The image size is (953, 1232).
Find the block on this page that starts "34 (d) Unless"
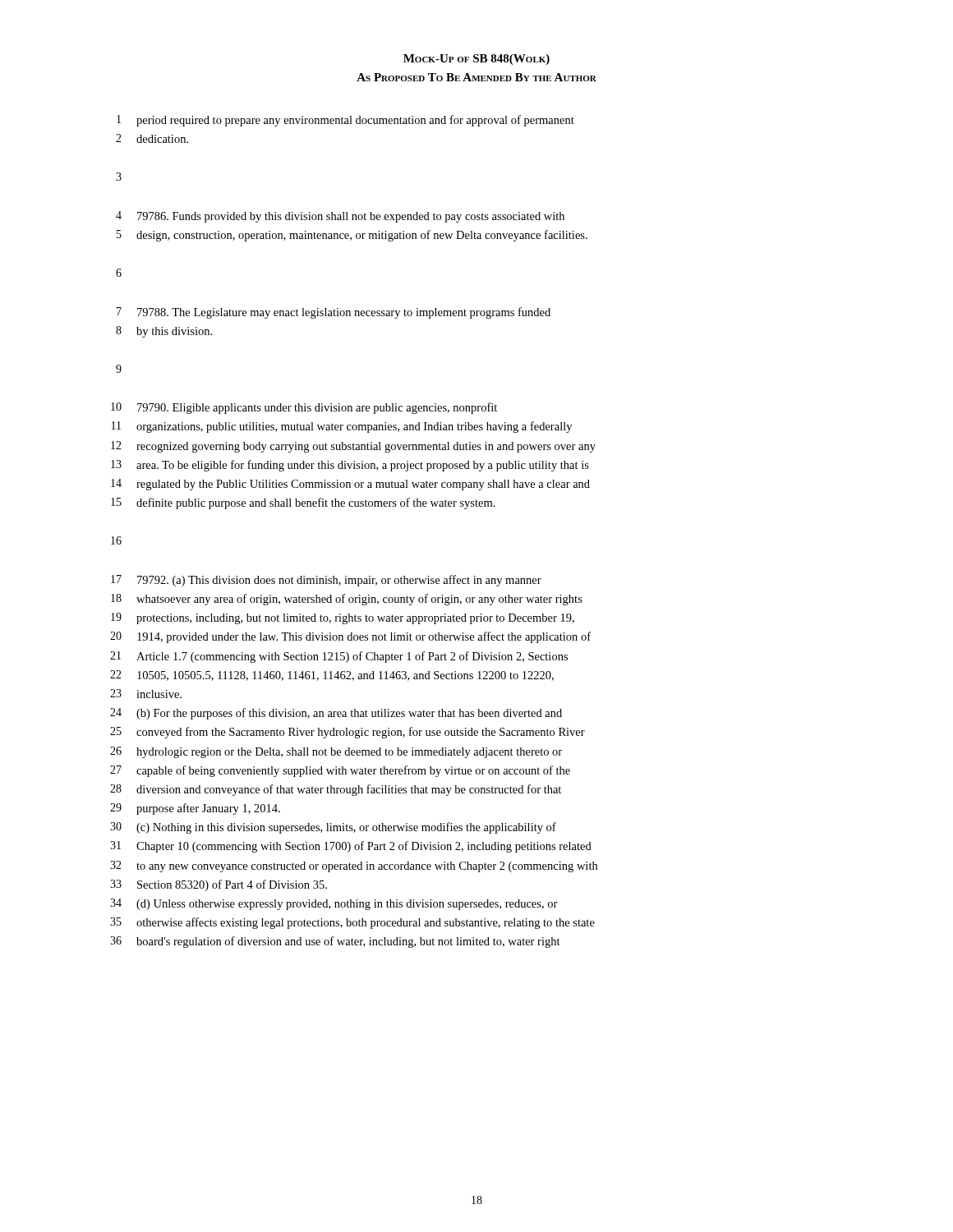(476, 923)
